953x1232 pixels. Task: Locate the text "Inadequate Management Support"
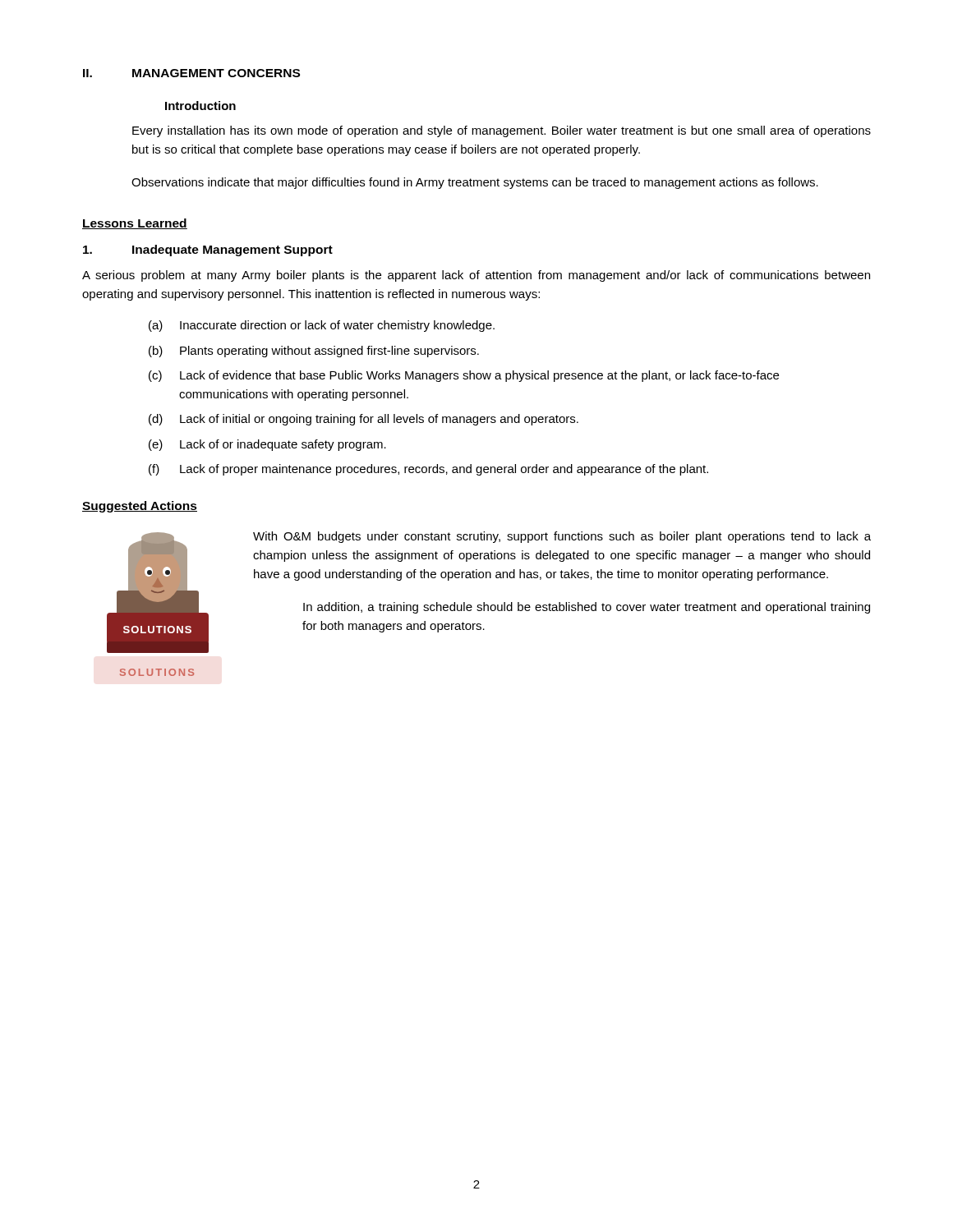(x=232, y=249)
